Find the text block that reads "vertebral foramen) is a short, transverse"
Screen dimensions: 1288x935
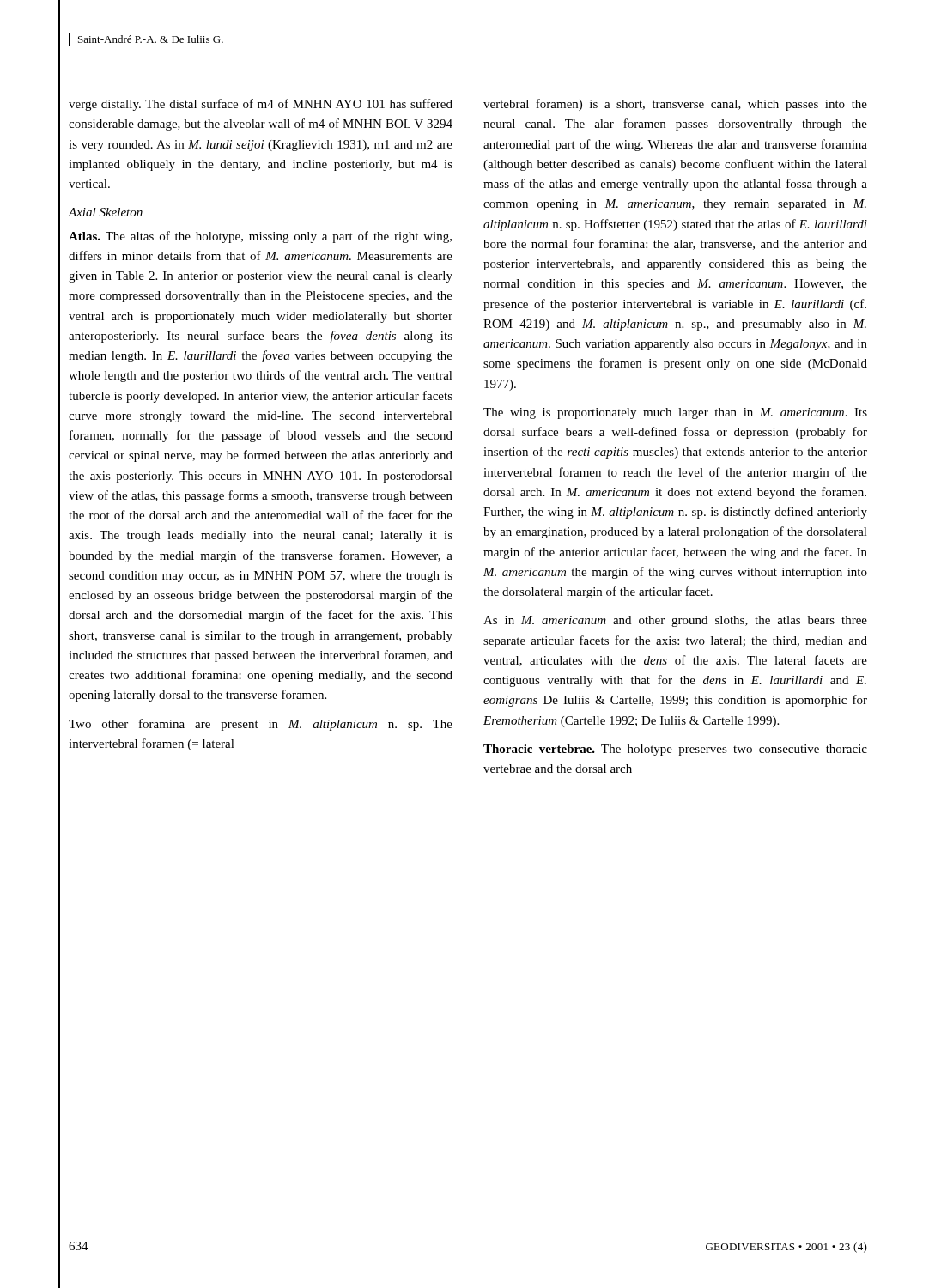pos(675,437)
